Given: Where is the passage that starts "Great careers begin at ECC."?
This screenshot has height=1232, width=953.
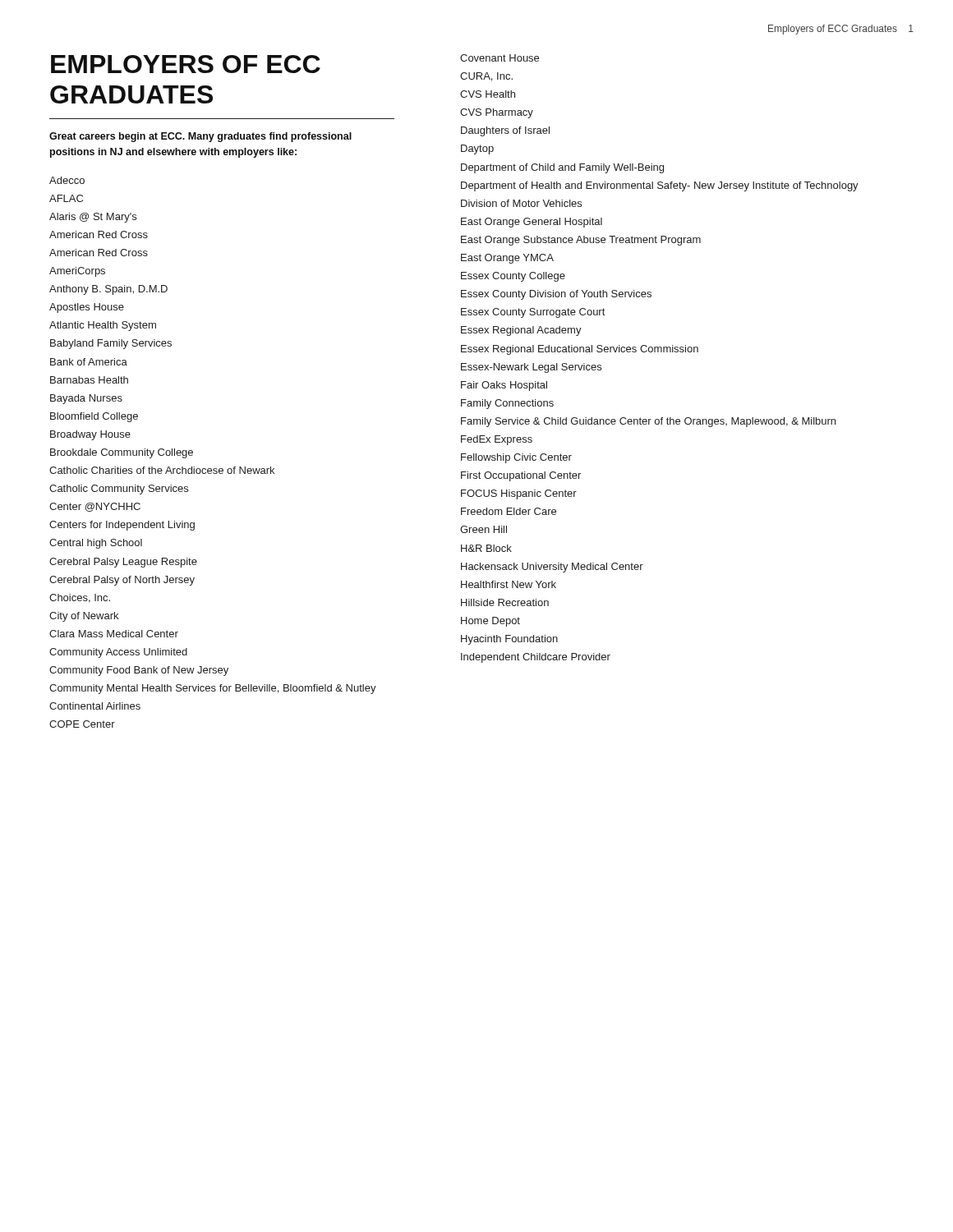Looking at the screenshot, I should 222,144.
